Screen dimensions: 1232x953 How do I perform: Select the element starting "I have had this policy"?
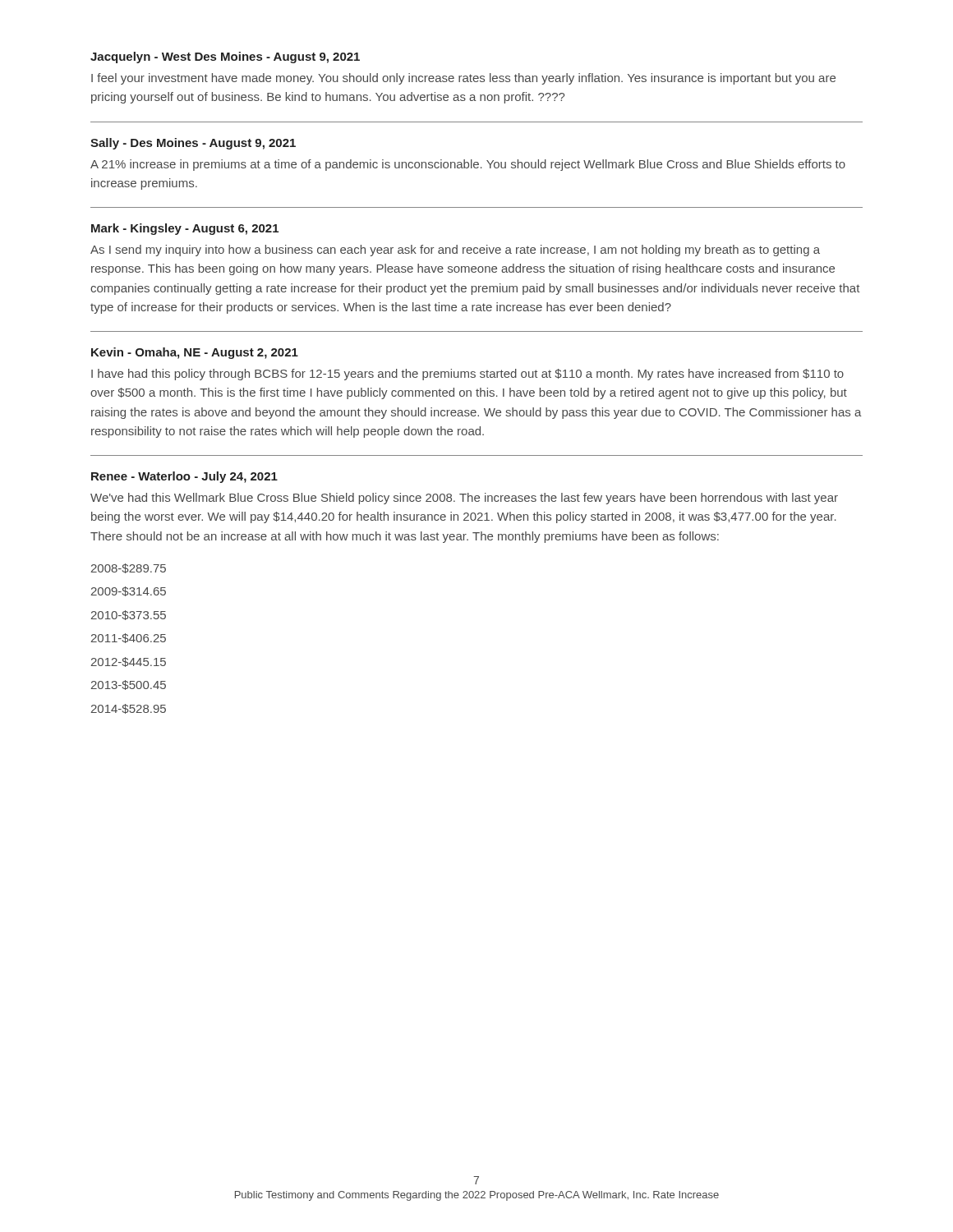pos(476,402)
